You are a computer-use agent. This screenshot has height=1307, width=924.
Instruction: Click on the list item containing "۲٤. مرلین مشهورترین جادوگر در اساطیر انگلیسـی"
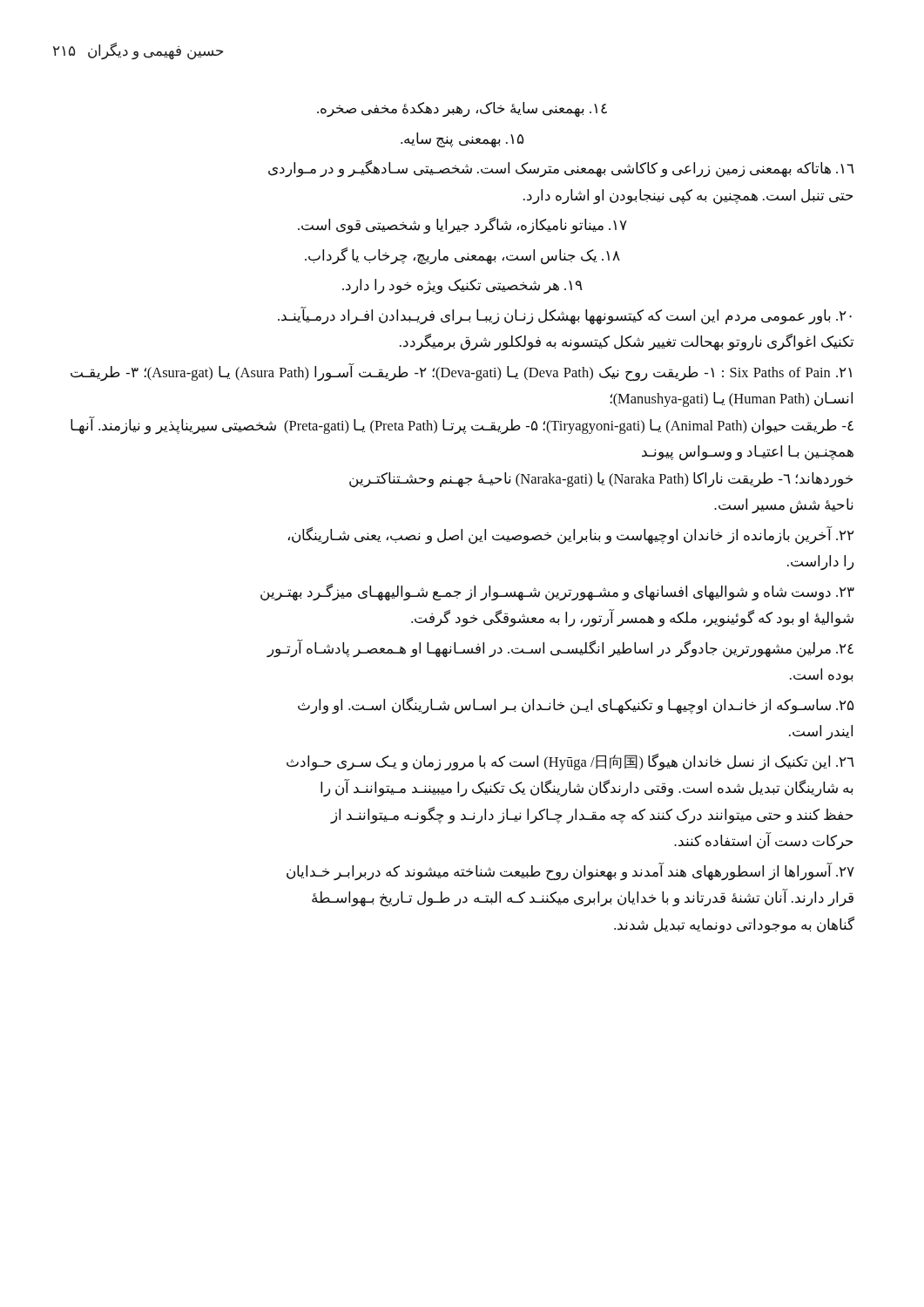462,662
